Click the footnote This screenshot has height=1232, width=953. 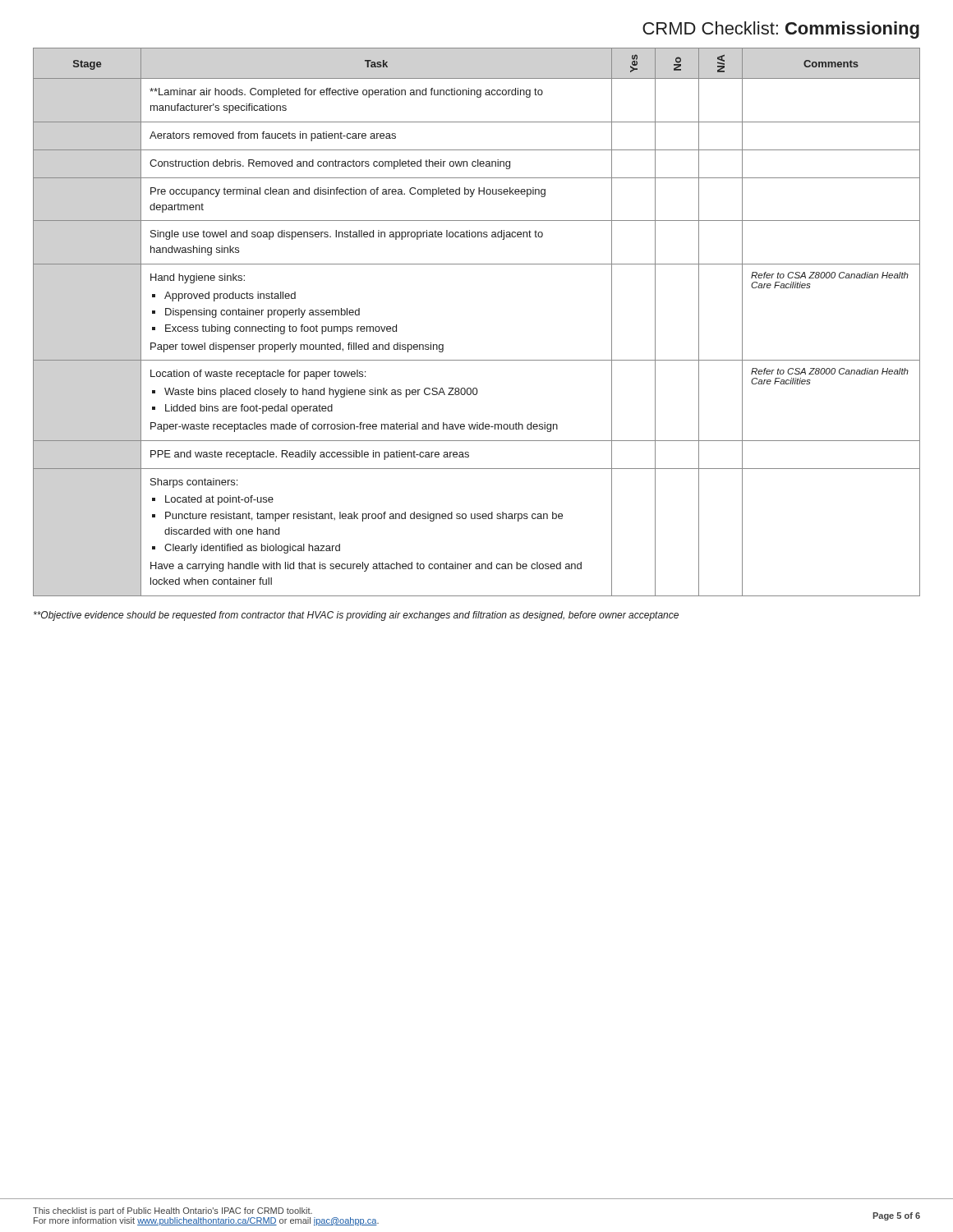(x=356, y=615)
